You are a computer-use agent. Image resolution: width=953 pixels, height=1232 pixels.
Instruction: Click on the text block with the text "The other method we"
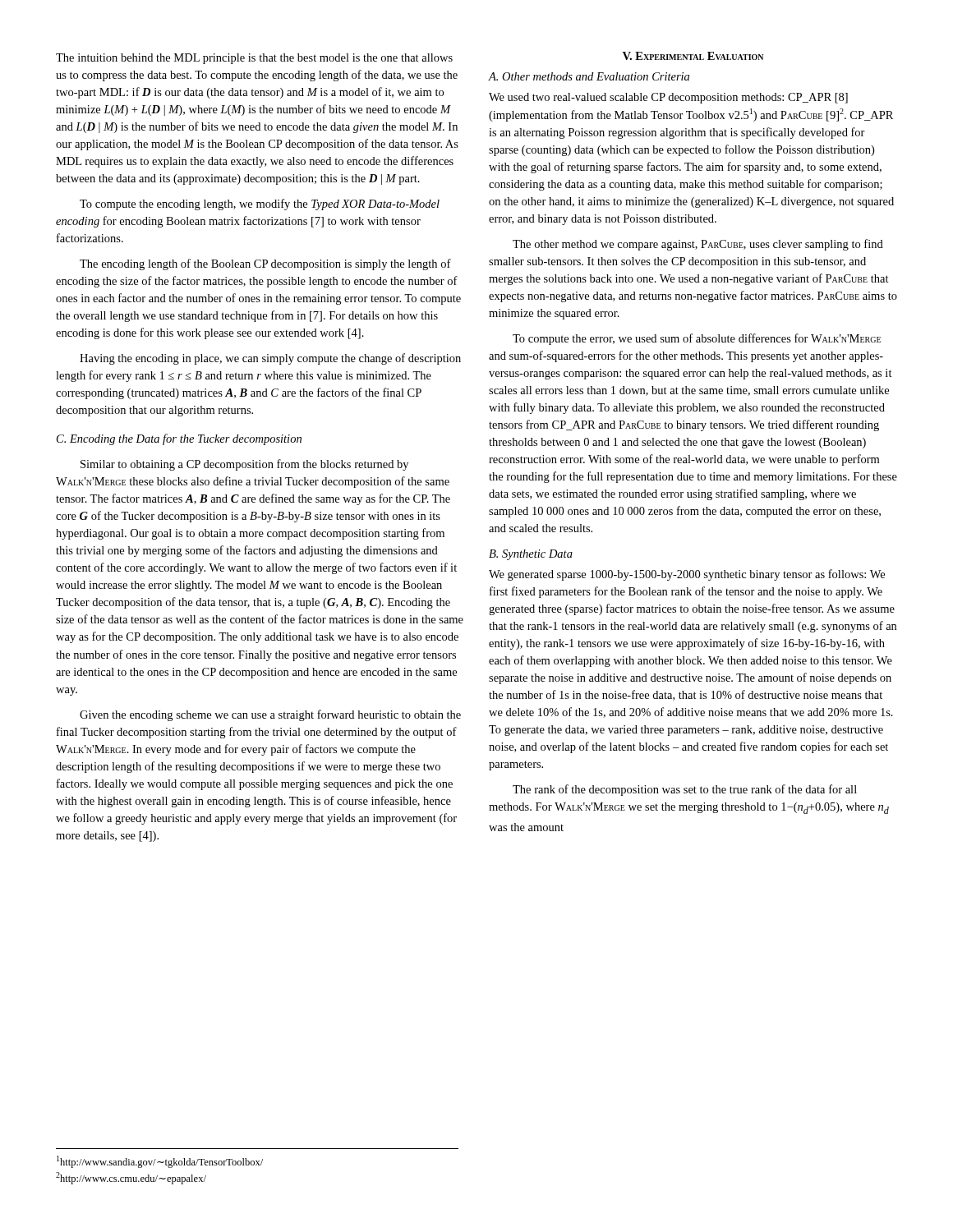click(693, 279)
